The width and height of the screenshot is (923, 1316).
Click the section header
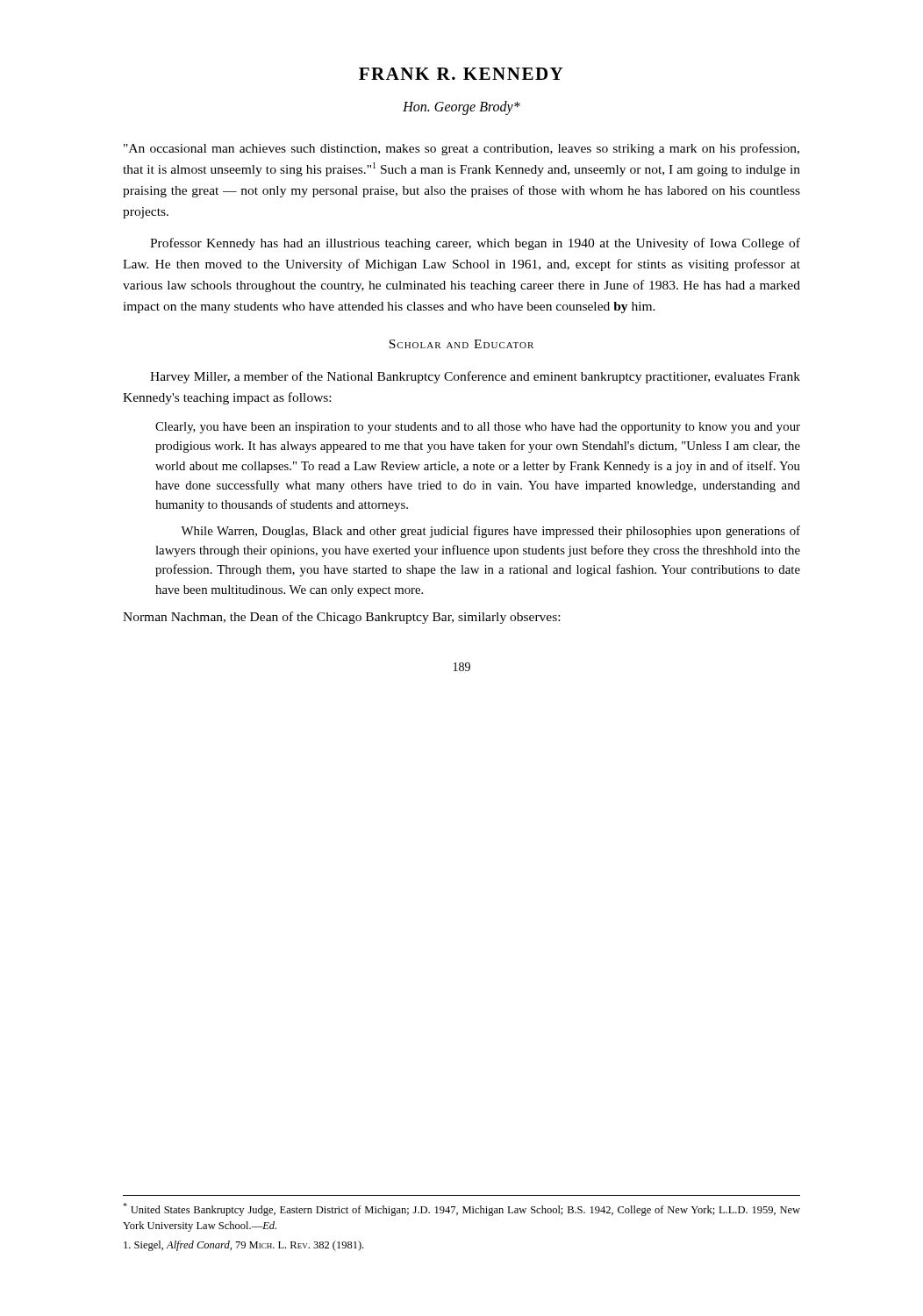[462, 344]
